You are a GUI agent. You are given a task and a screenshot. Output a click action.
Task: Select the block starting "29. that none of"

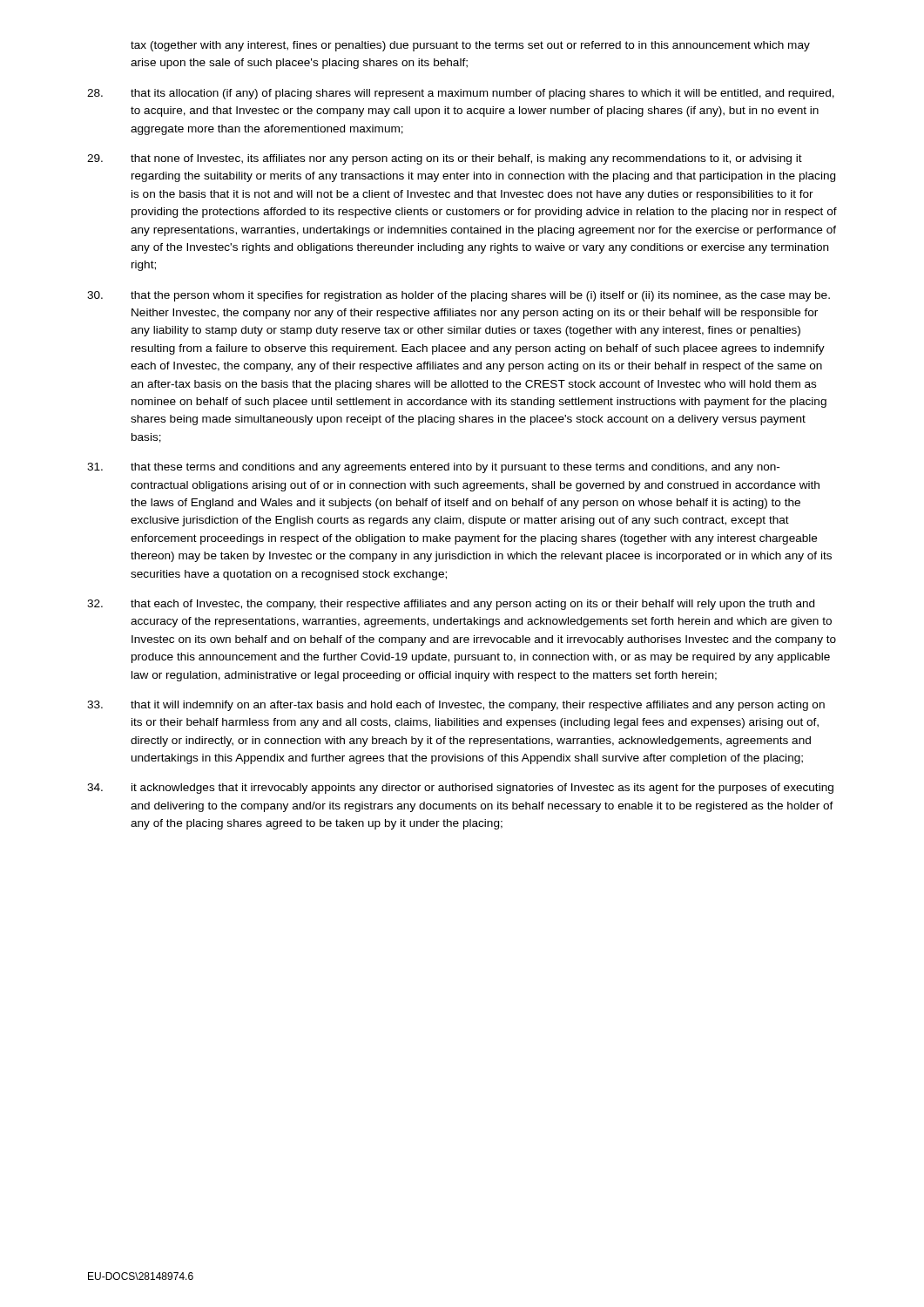click(x=462, y=212)
